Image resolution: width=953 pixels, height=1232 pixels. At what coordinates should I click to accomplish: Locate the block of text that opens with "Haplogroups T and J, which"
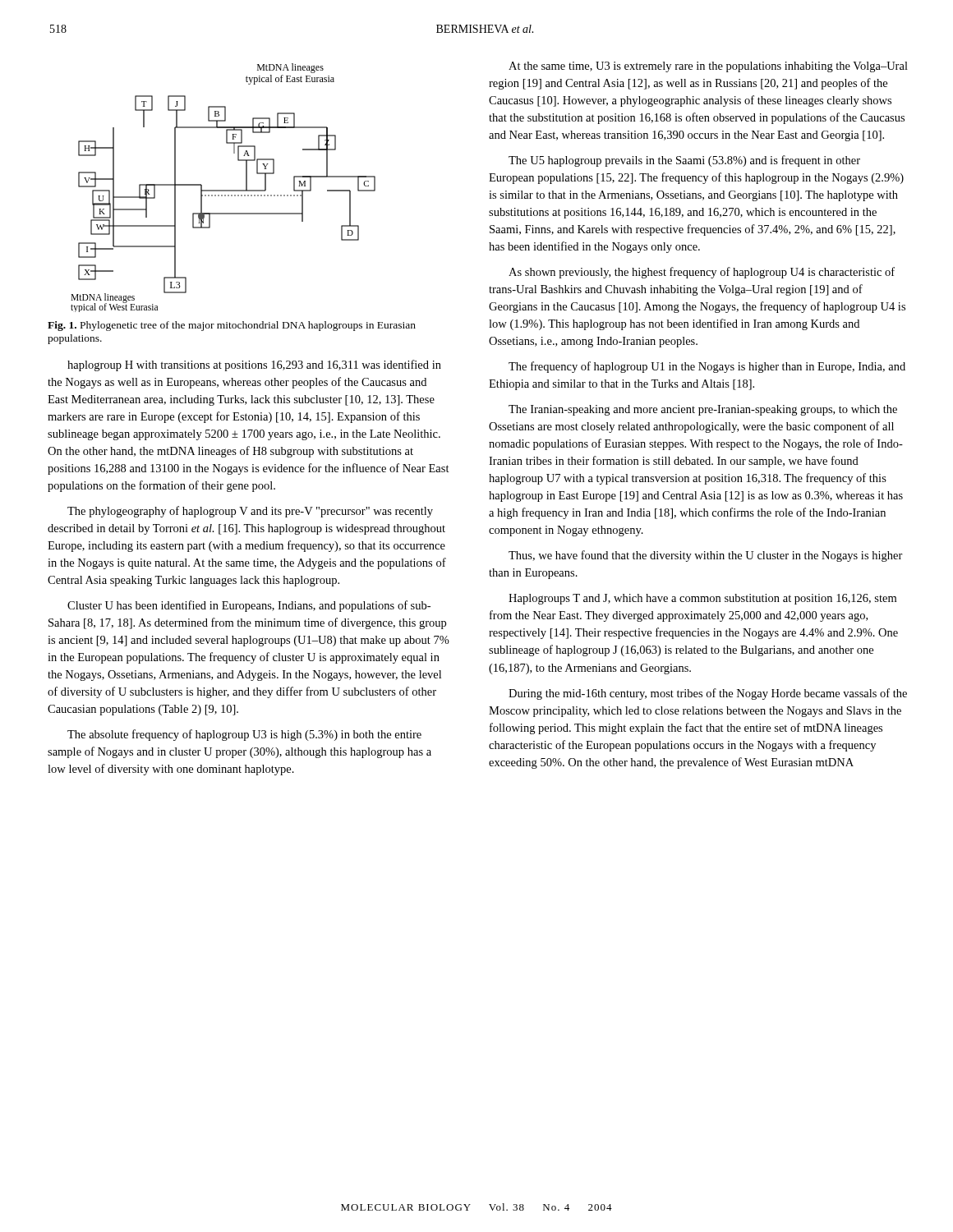coord(698,633)
